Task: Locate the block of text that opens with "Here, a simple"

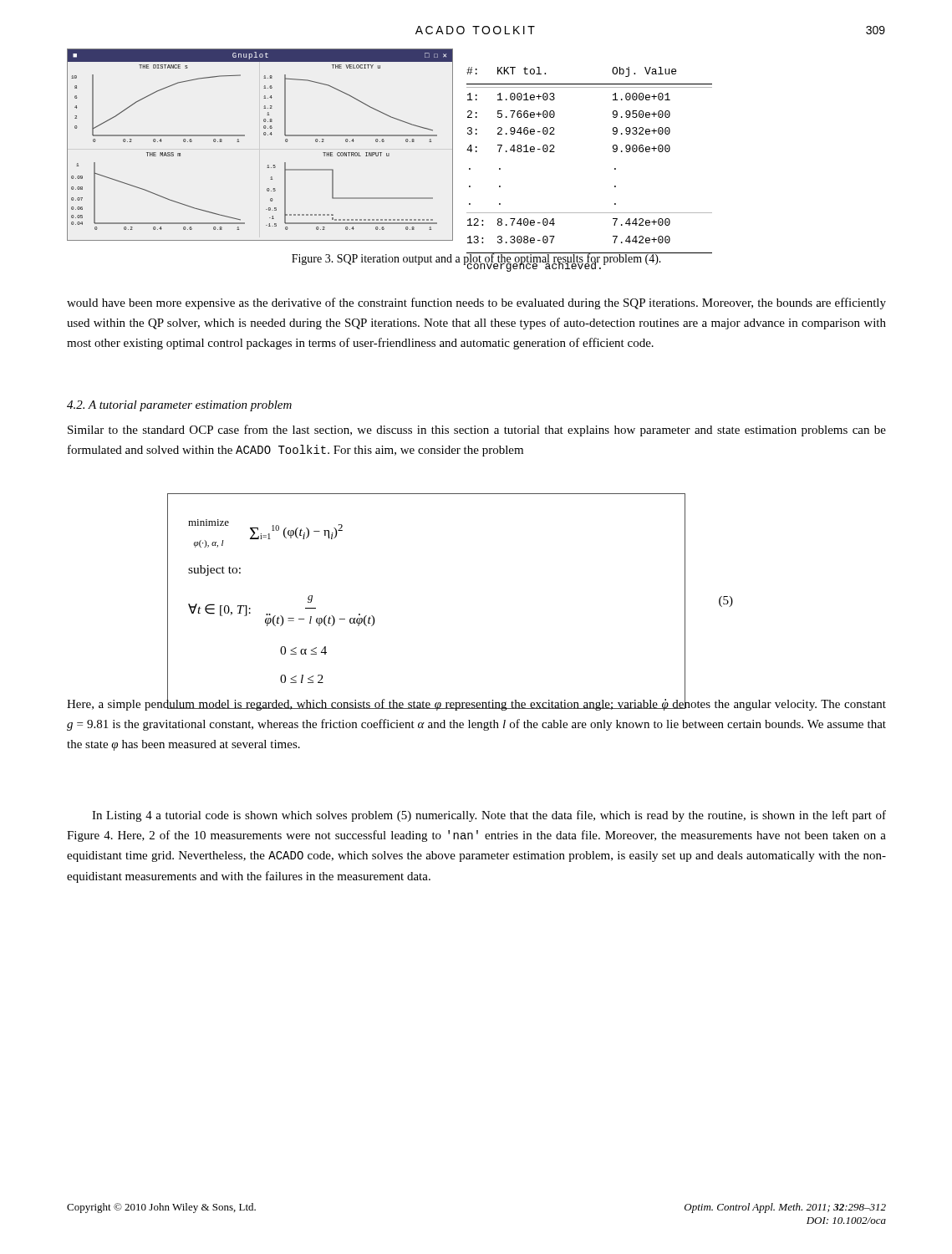Action: [x=476, y=724]
